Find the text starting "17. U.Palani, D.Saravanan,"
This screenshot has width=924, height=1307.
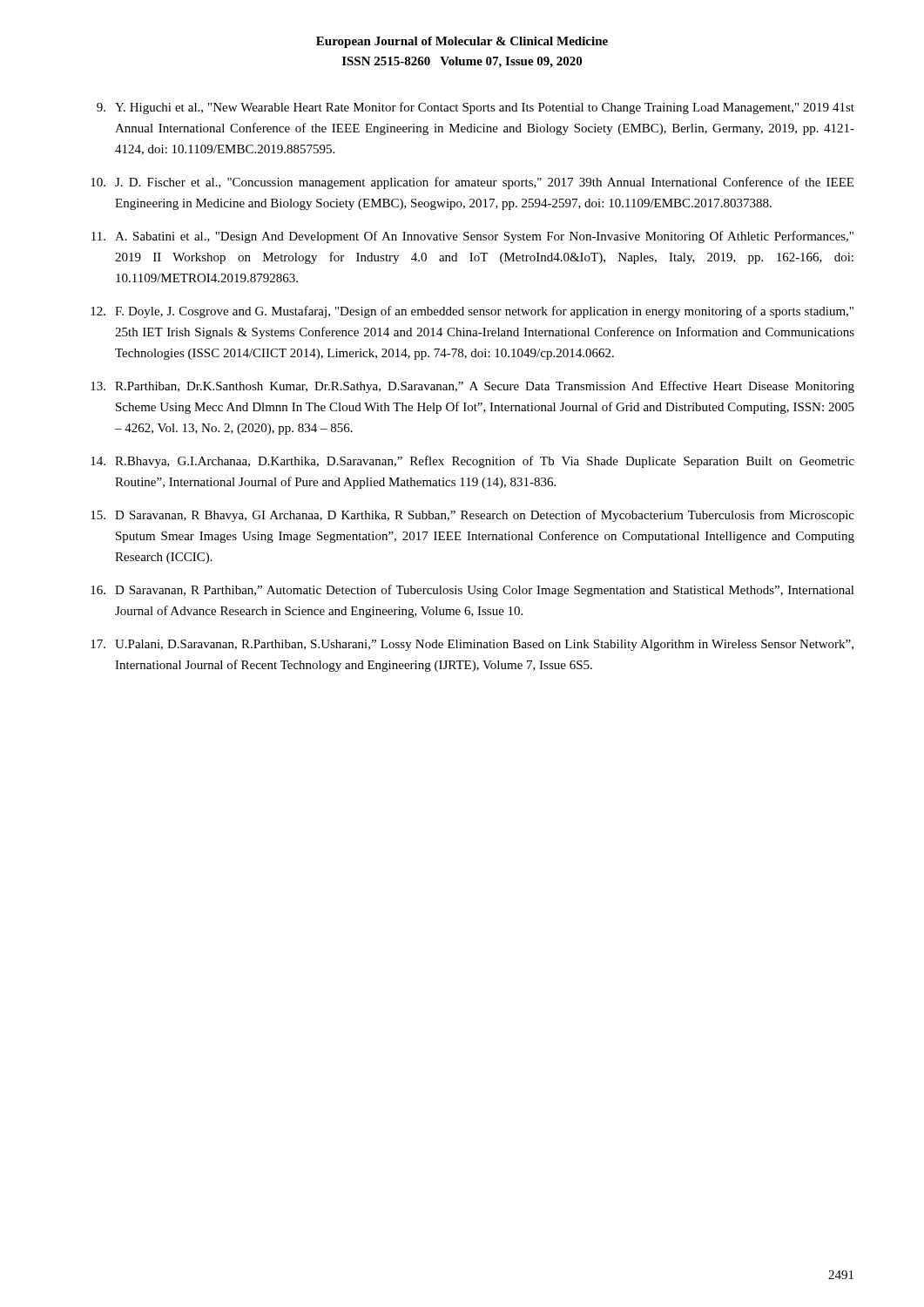462,654
